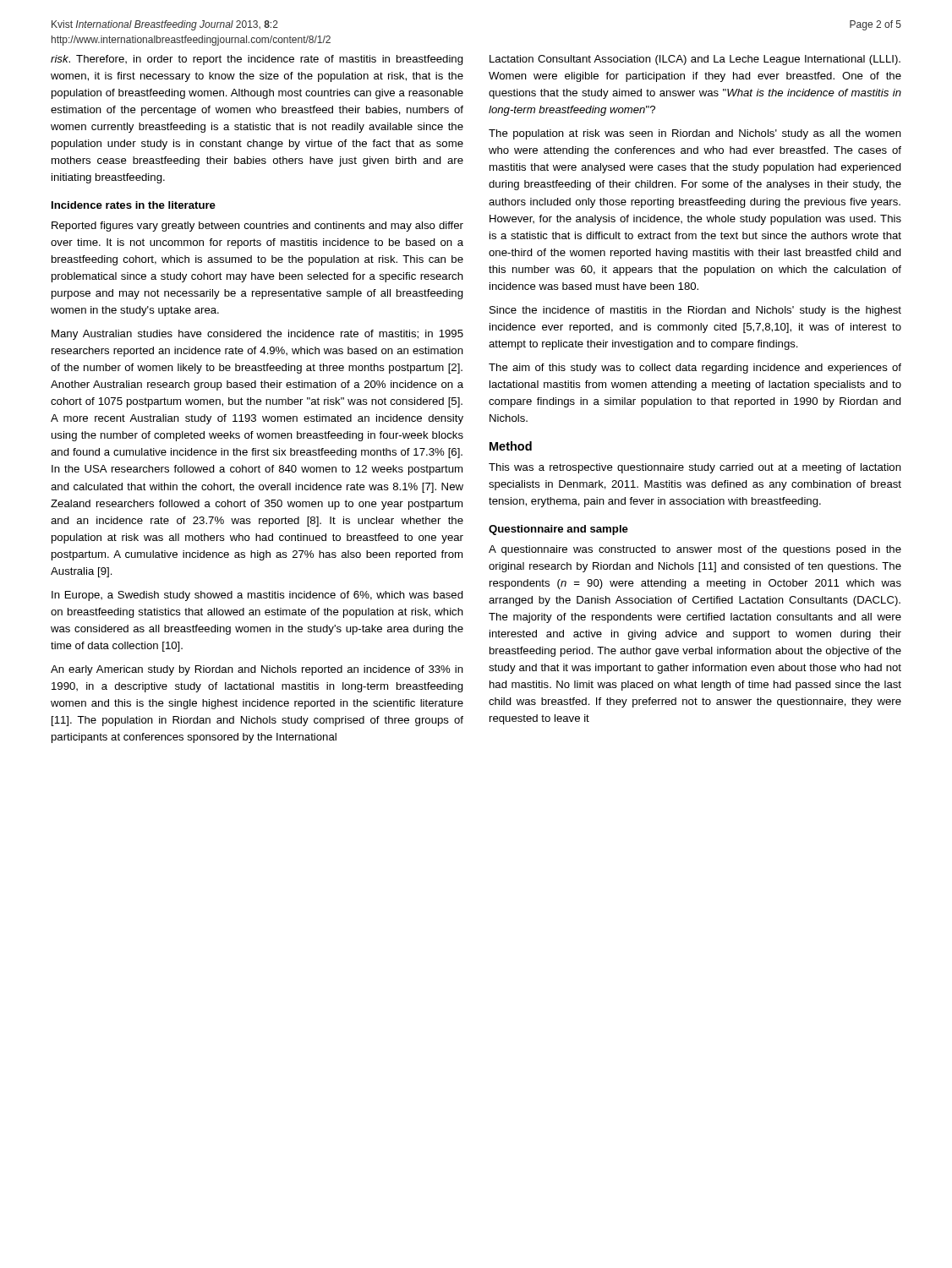Screen dimensions: 1268x952
Task: Locate the block of text that opens with "risk. Therefore, in order to report the incidence"
Action: (257, 119)
